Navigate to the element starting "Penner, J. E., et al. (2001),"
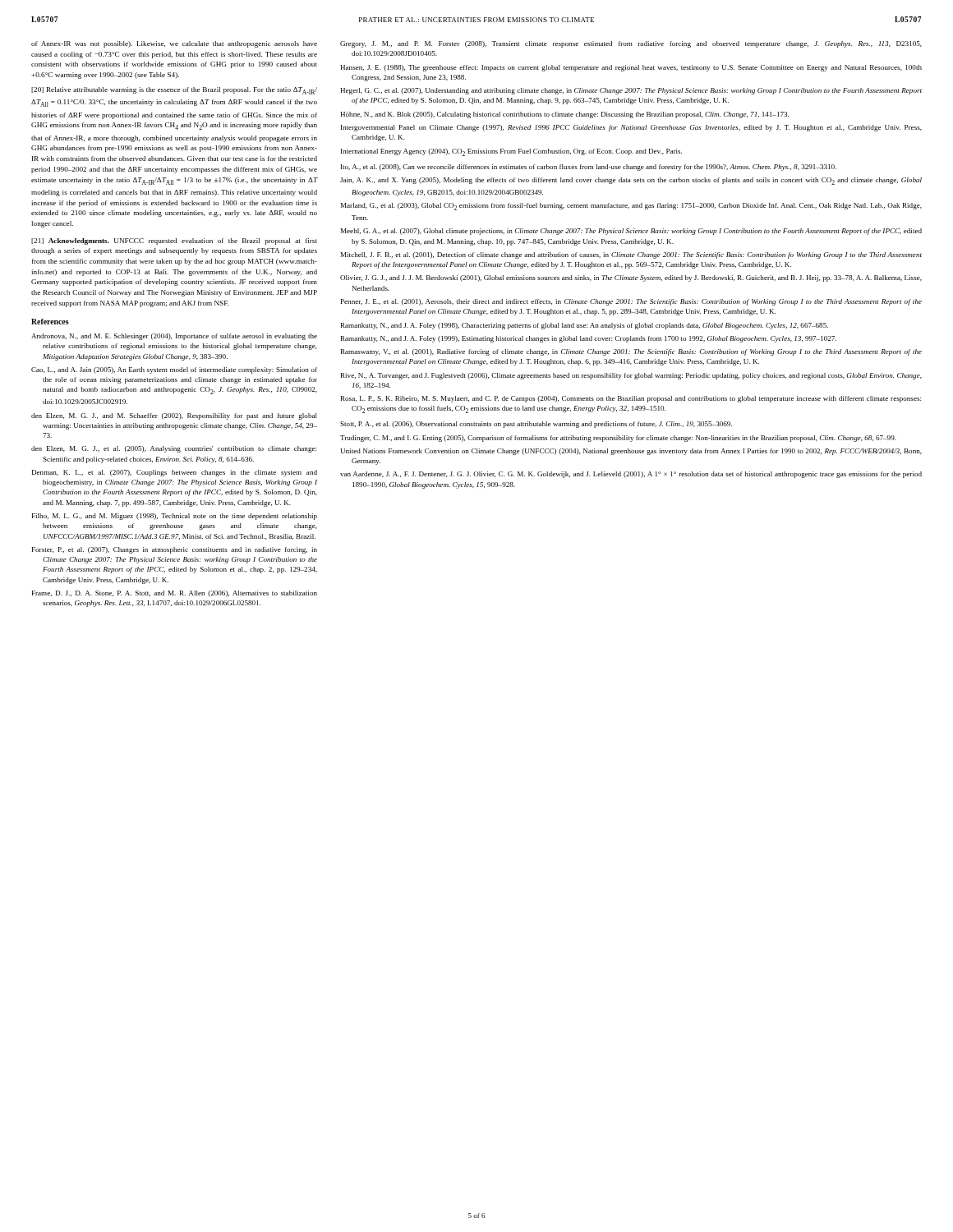The height and width of the screenshot is (1232, 953). coord(631,306)
